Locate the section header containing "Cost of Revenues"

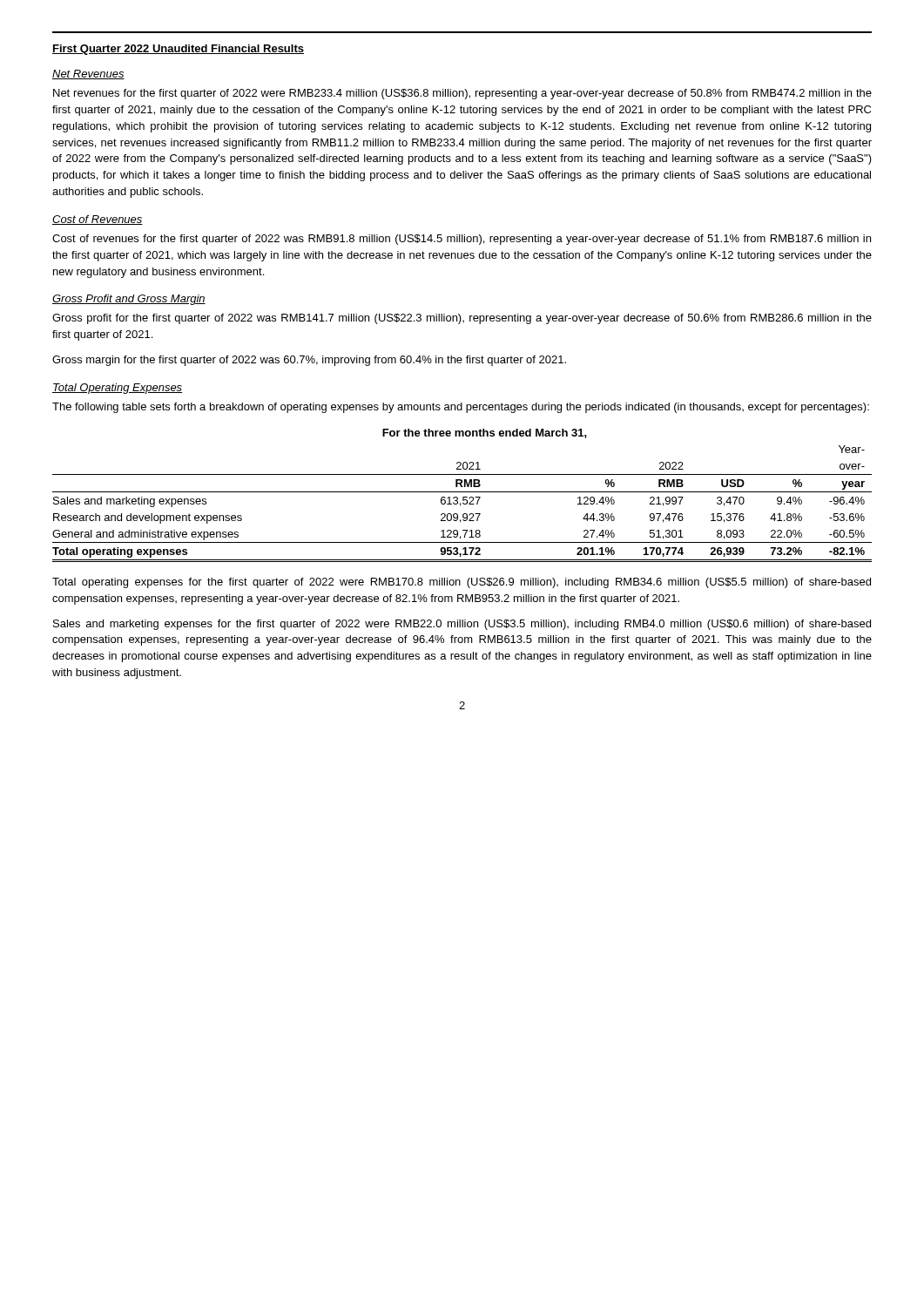(97, 219)
